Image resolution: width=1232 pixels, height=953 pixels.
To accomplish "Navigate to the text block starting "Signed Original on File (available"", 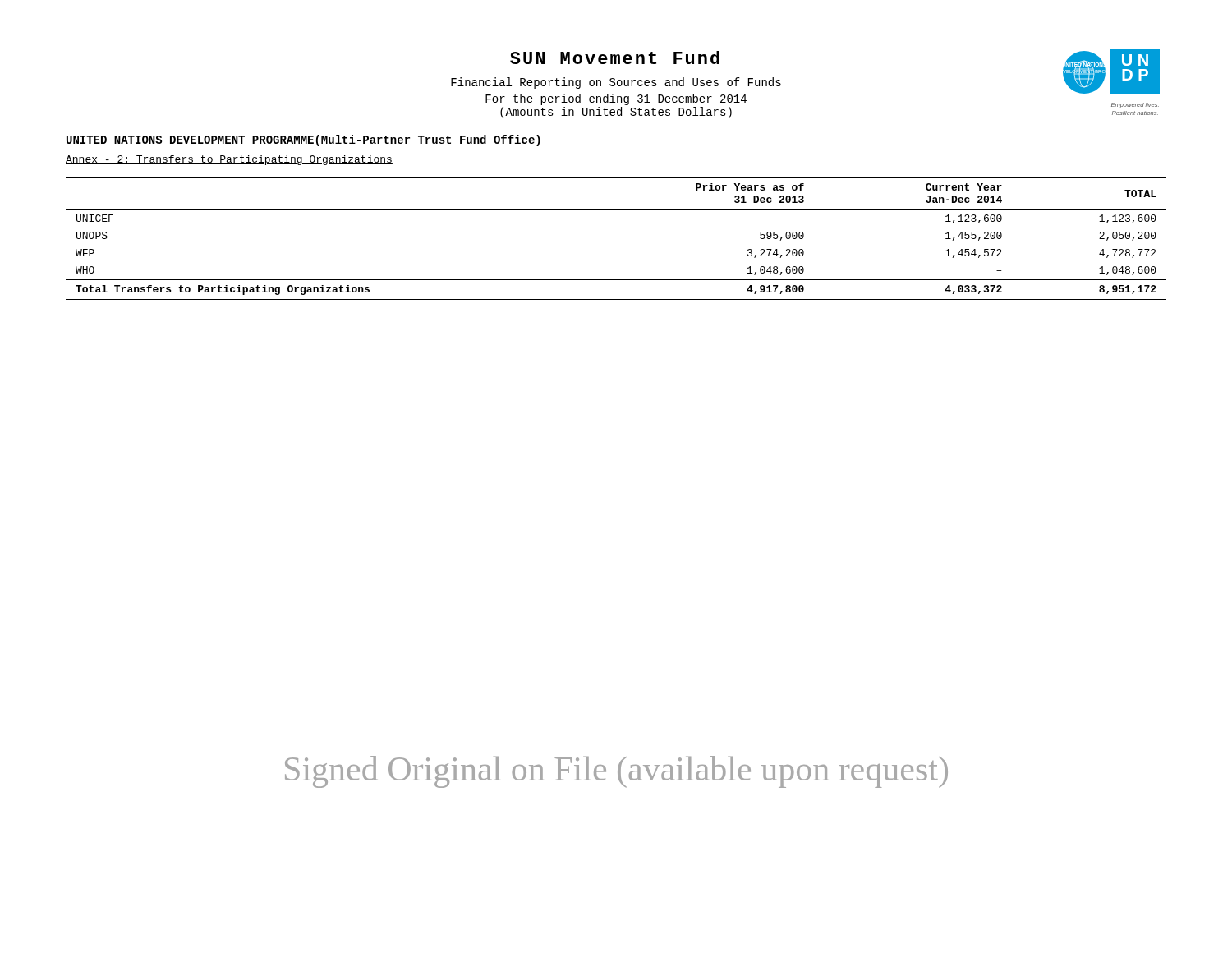I will (616, 769).
